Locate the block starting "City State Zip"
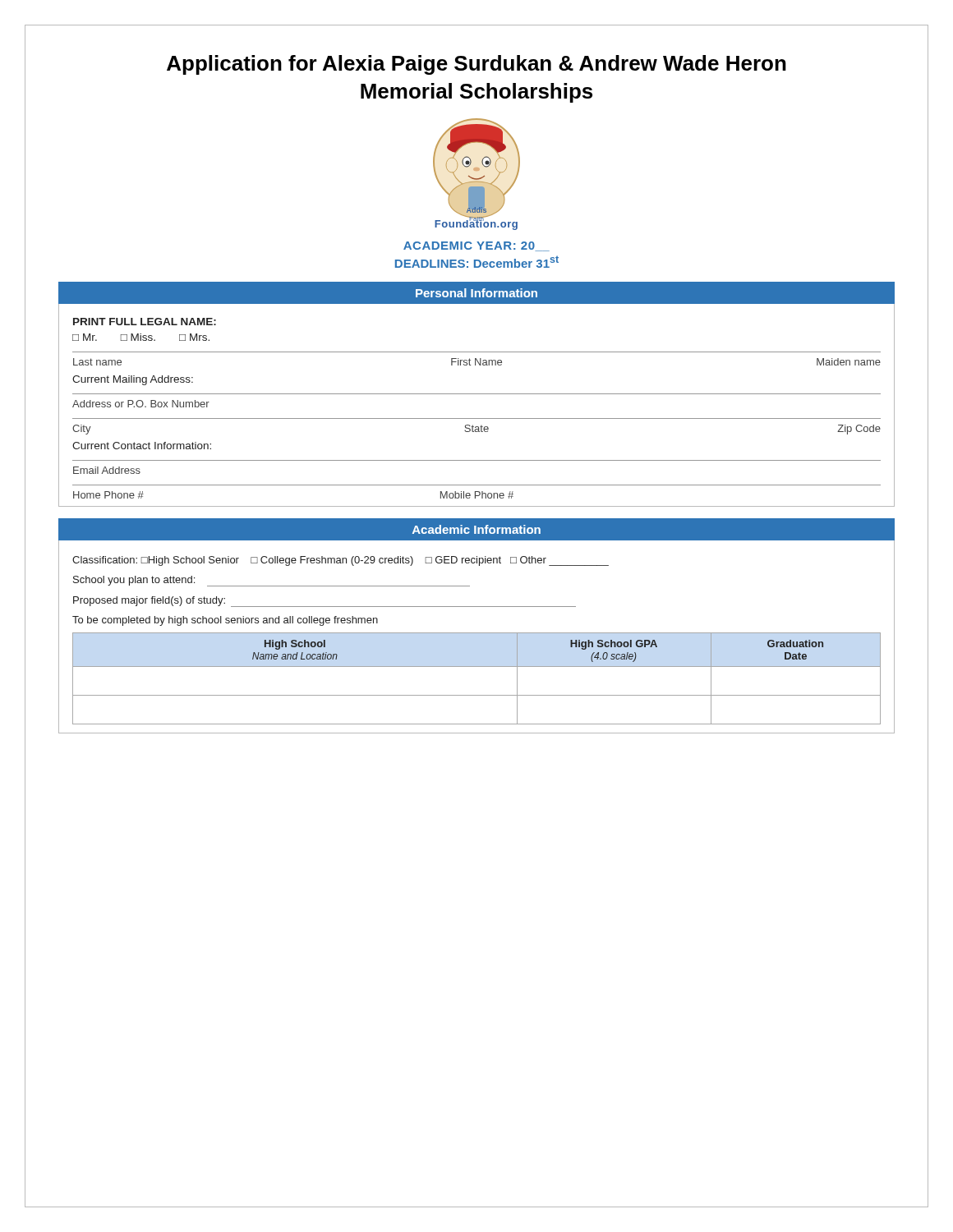Image resolution: width=953 pixels, height=1232 pixels. (x=476, y=428)
